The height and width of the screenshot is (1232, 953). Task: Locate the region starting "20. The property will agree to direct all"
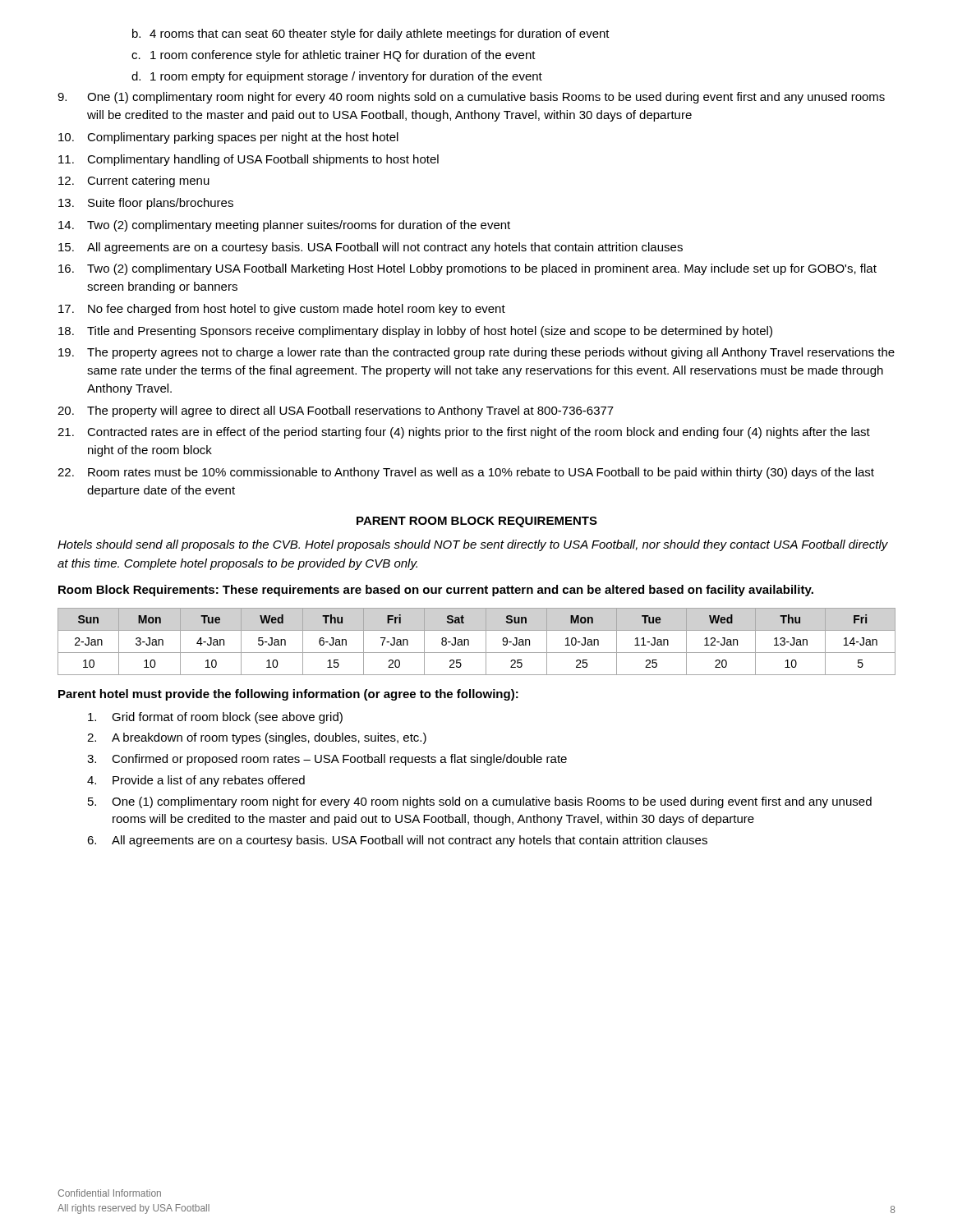pyautogui.click(x=336, y=410)
